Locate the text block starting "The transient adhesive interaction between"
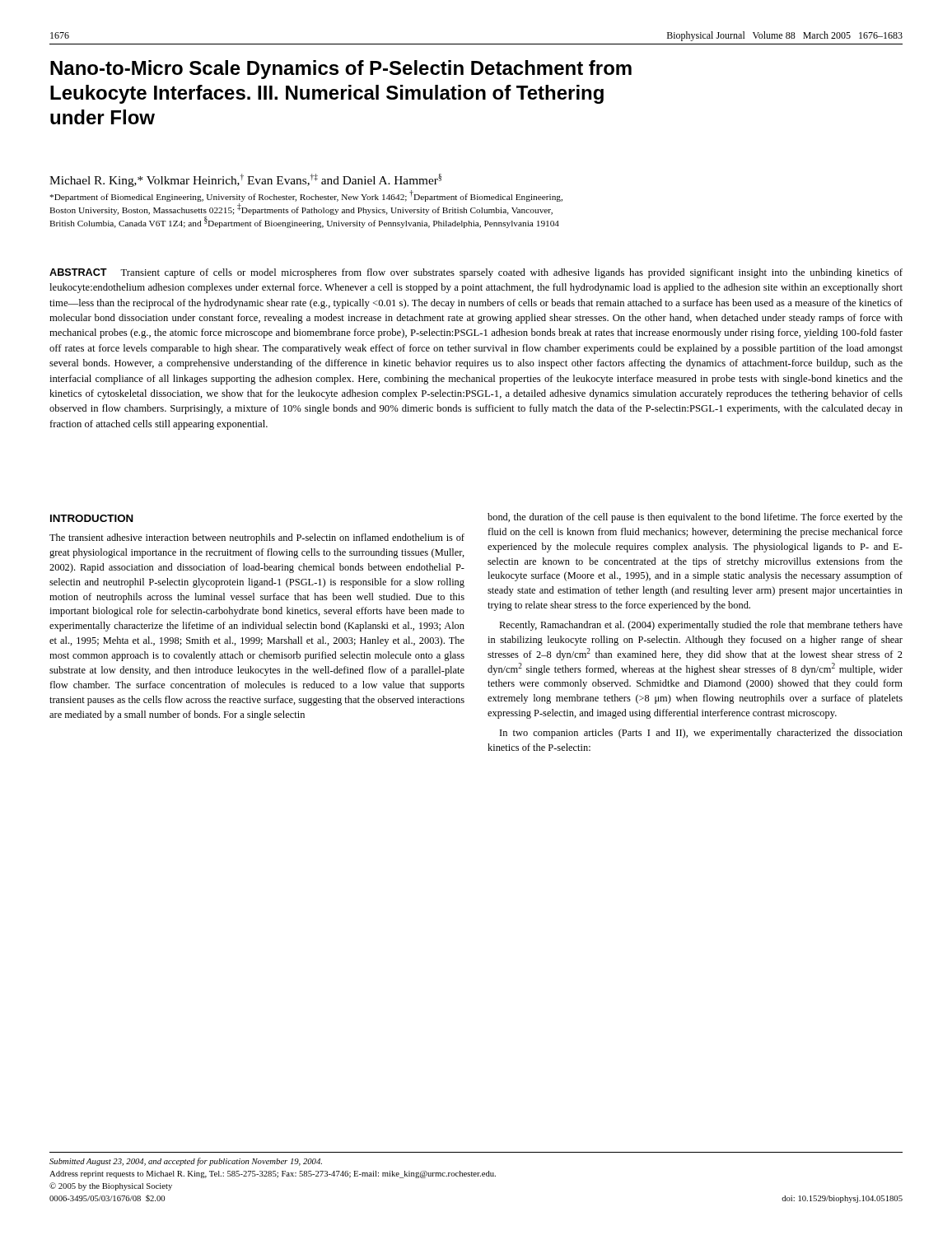This screenshot has width=952, height=1235. (257, 627)
